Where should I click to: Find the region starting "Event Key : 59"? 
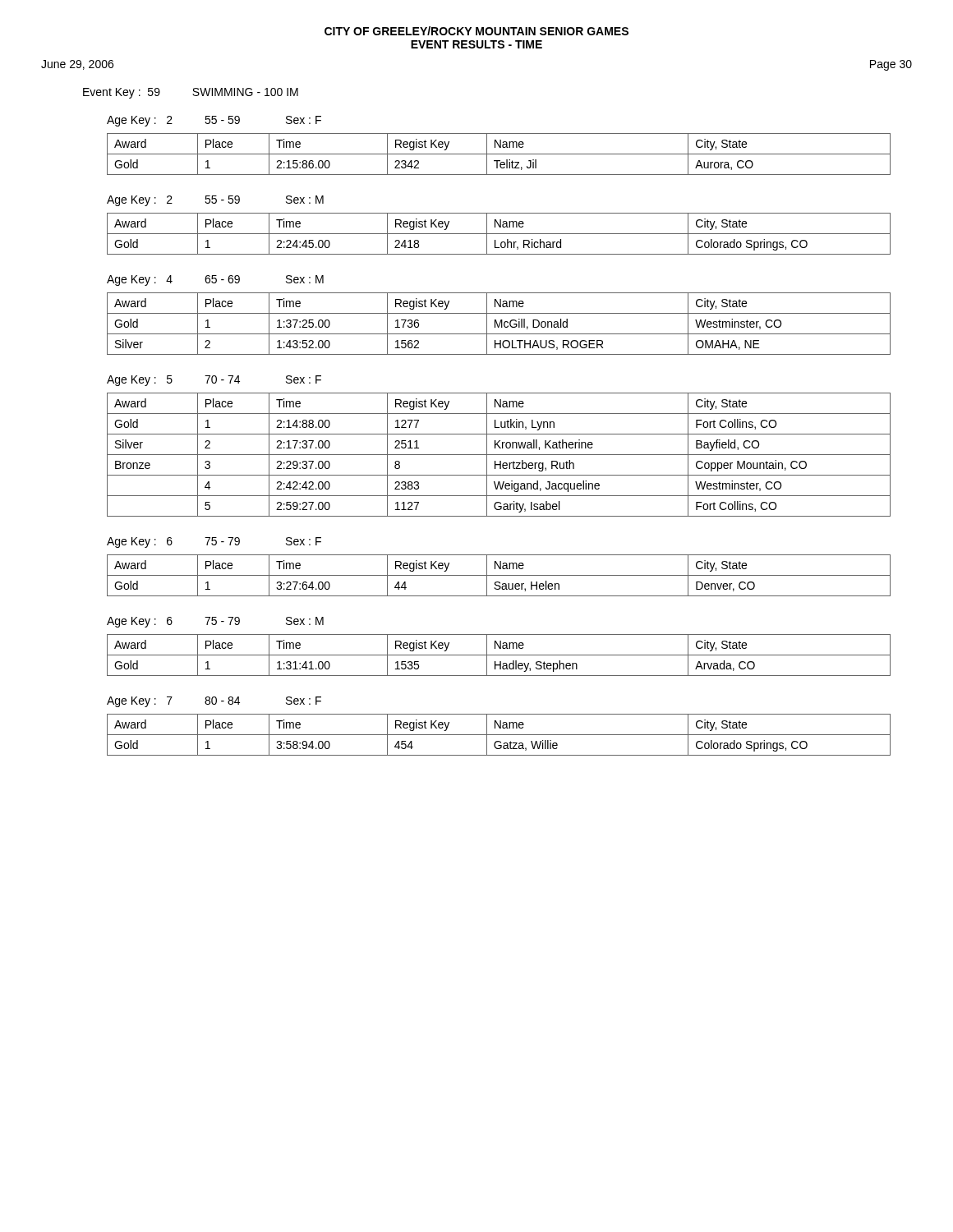[x=191, y=92]
